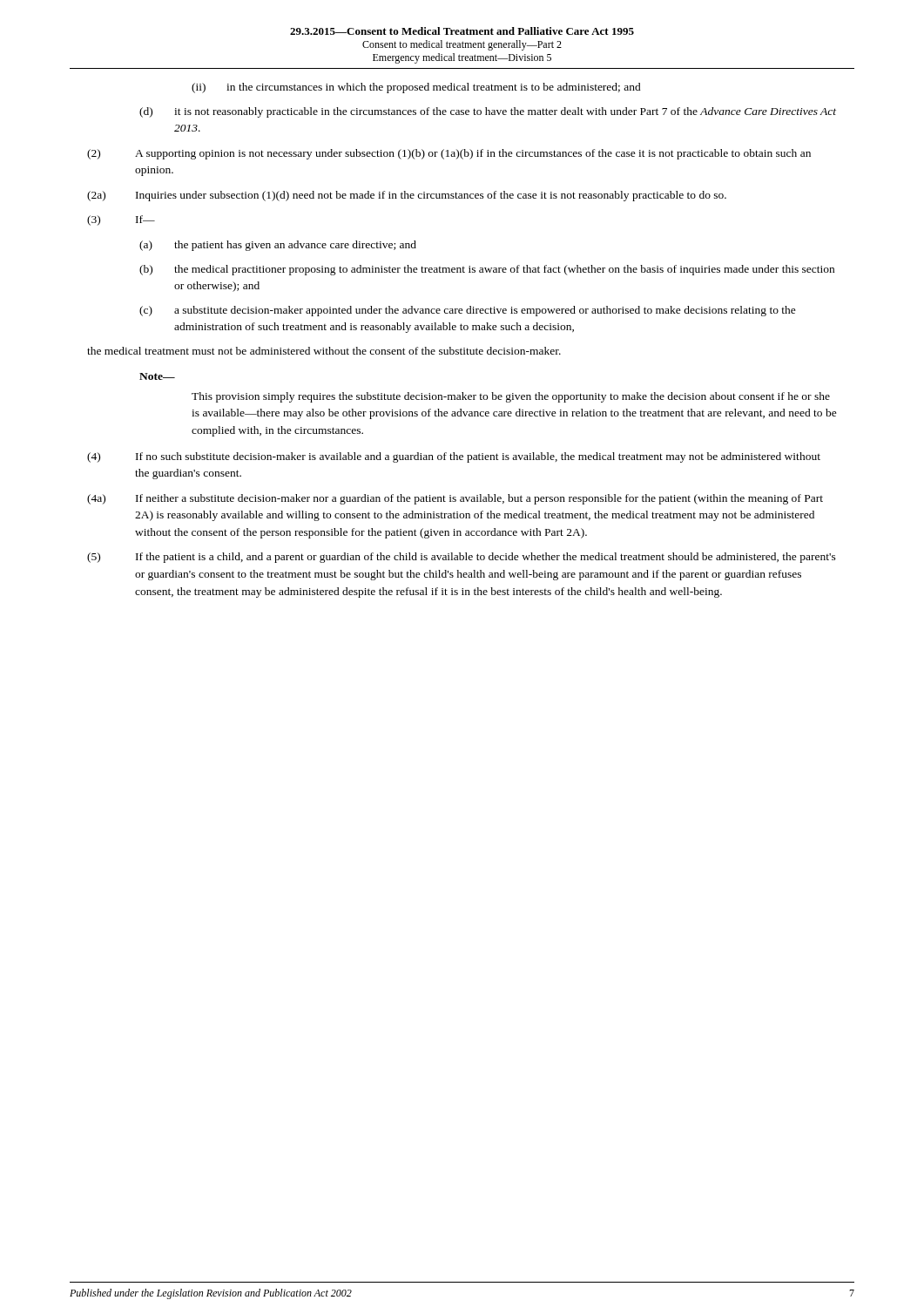Point to the text block starting "(d) it is not reasonably practicable in"
The height and width of the screenshot is (1307, 924).
[x=488, y=120]
